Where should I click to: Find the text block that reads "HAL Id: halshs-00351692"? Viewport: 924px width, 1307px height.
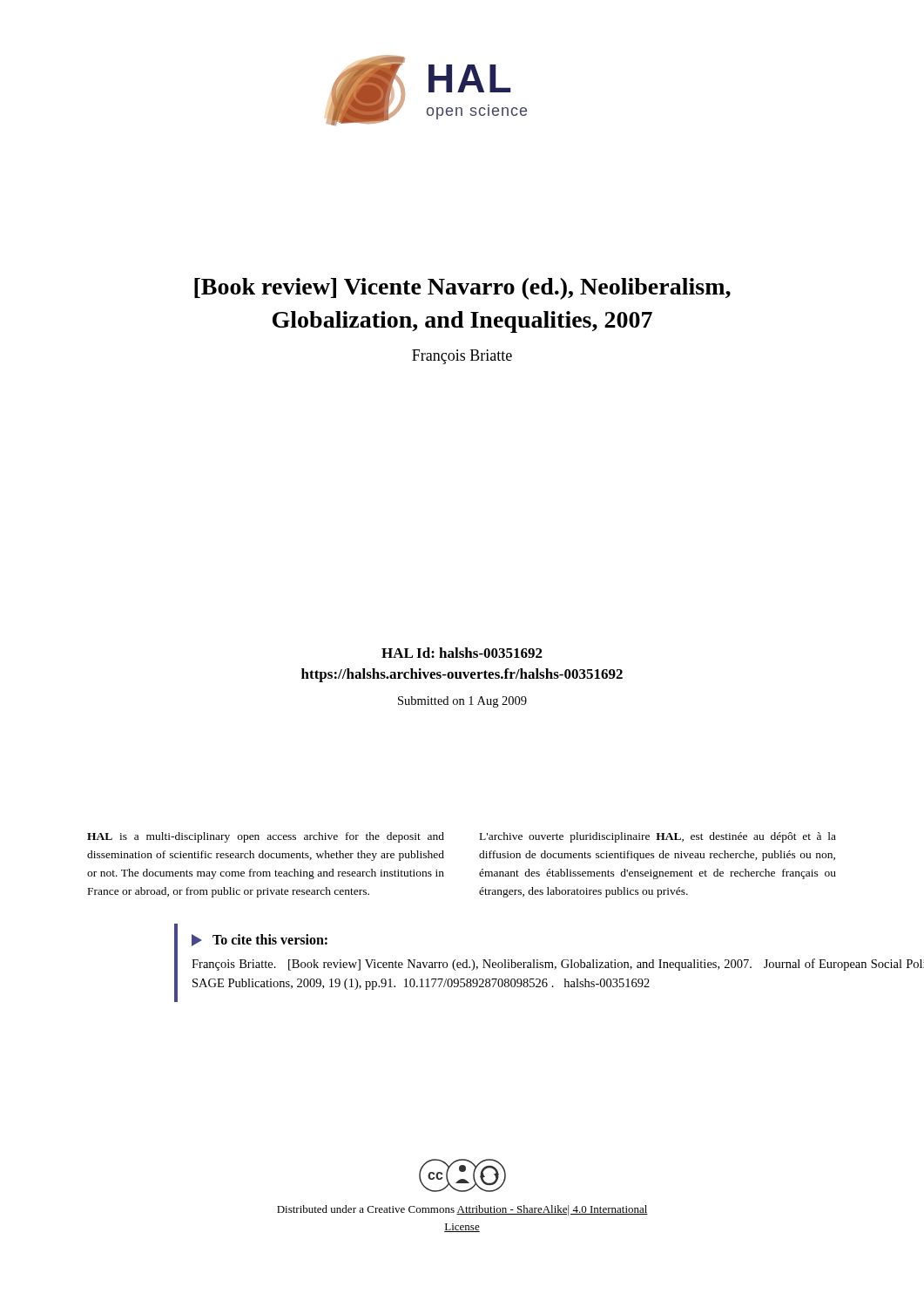click(462, 677)
